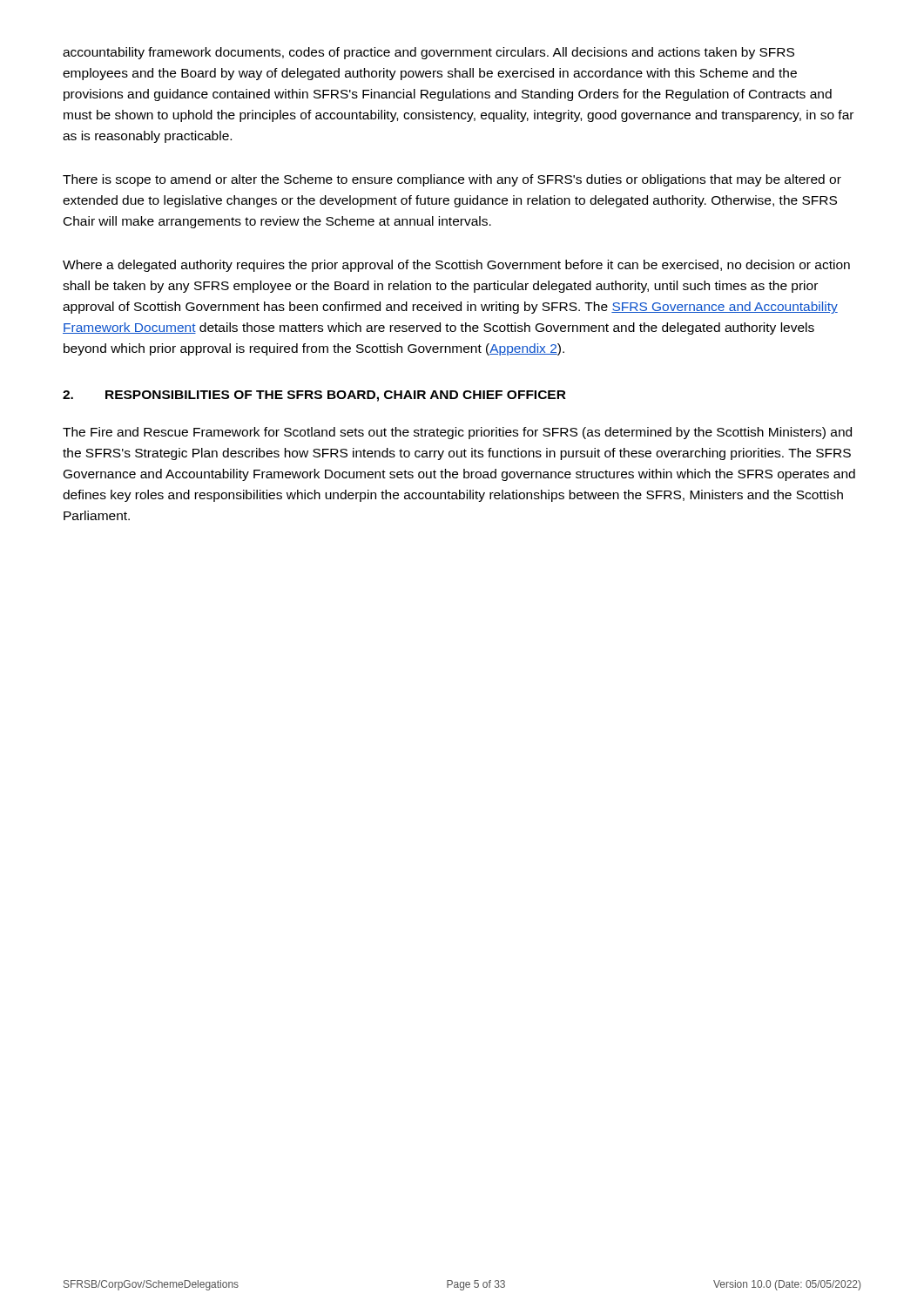Click on the block starting "There is scope to"
The width and height of the screenshot is (924, 1307).
click(x=452, y=200)
